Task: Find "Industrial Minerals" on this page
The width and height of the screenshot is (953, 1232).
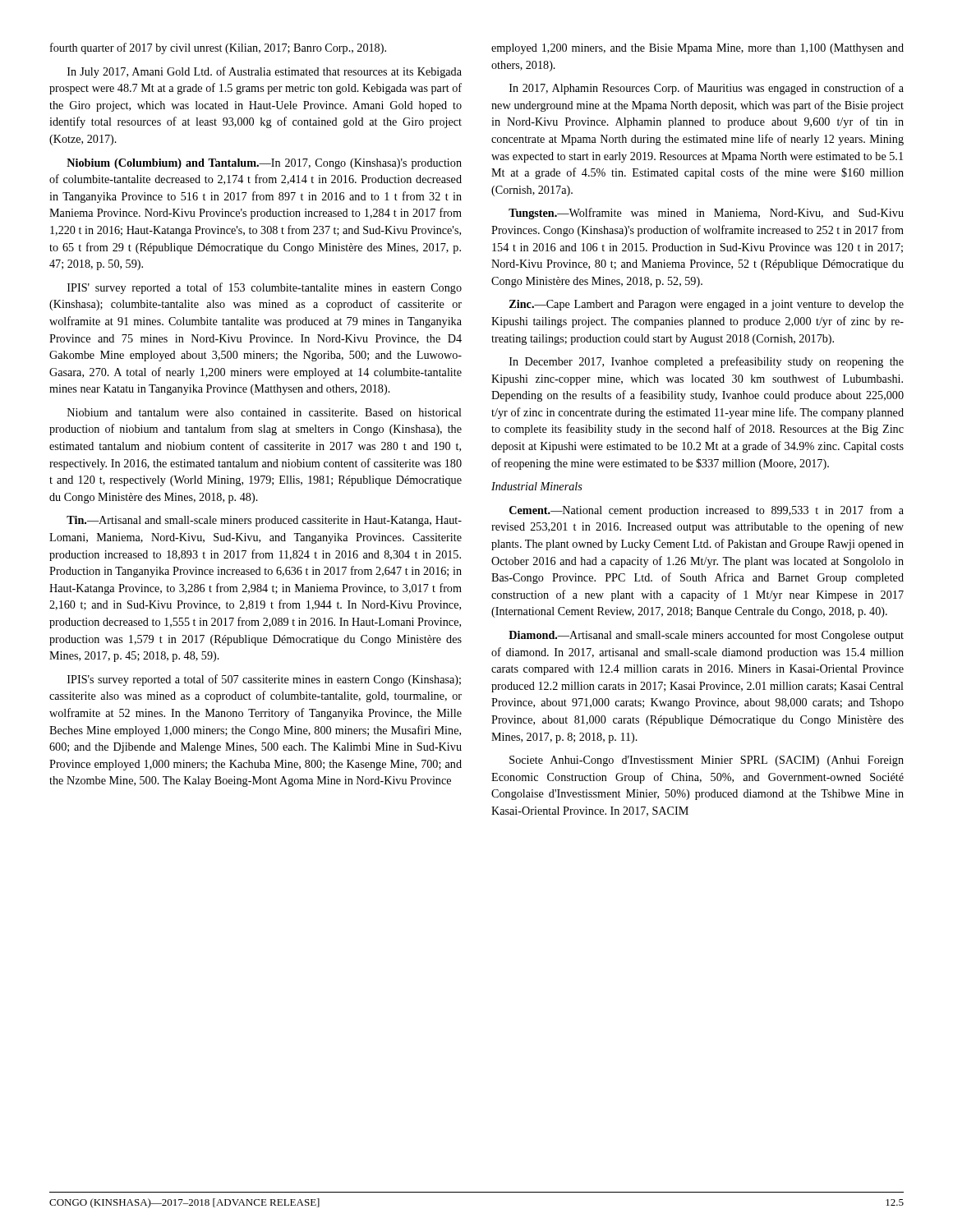Action: click(537, 486)
